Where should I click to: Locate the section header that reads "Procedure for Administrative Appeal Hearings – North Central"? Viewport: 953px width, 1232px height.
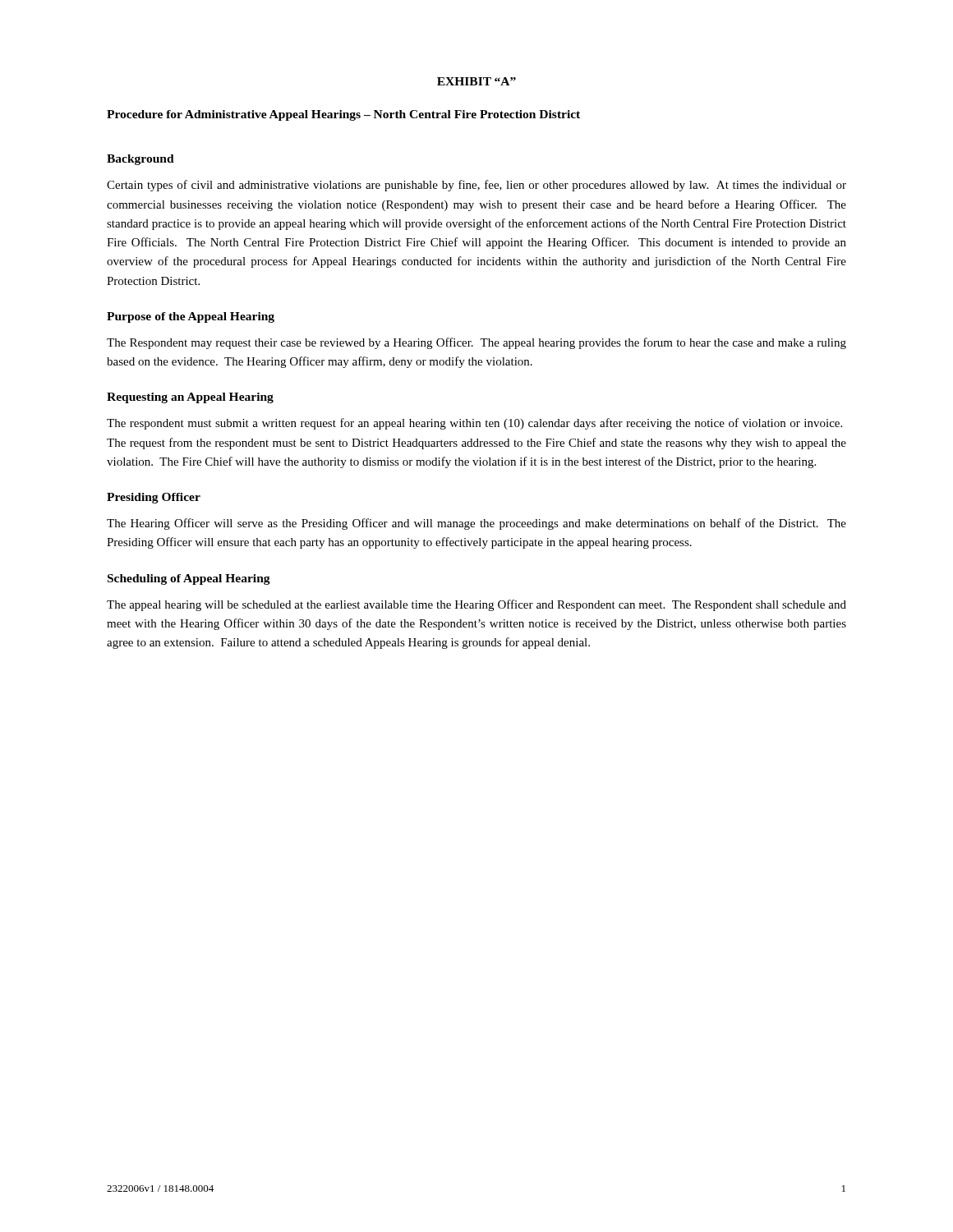click(344, 114)
